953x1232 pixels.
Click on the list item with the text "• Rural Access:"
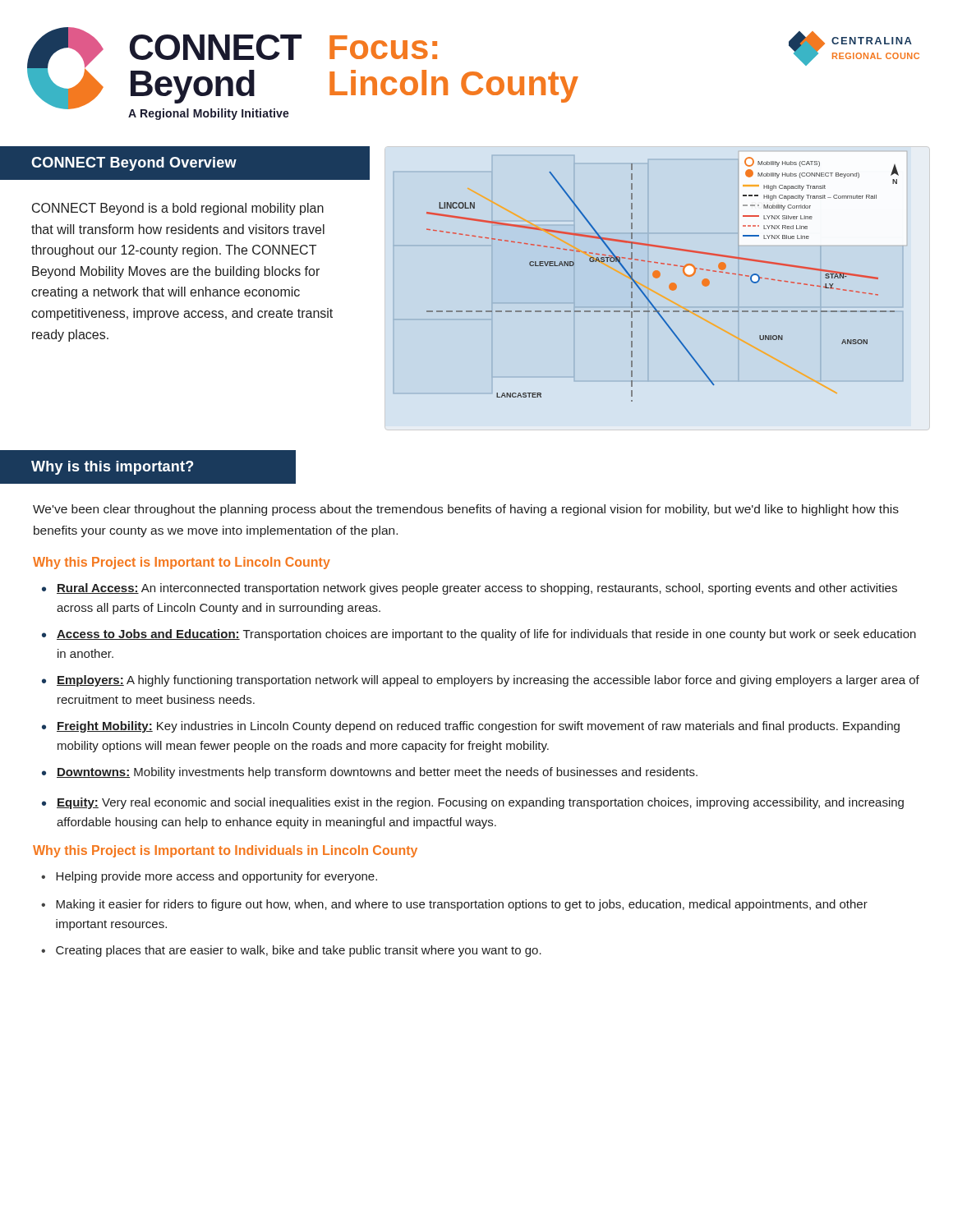(476, 598)
